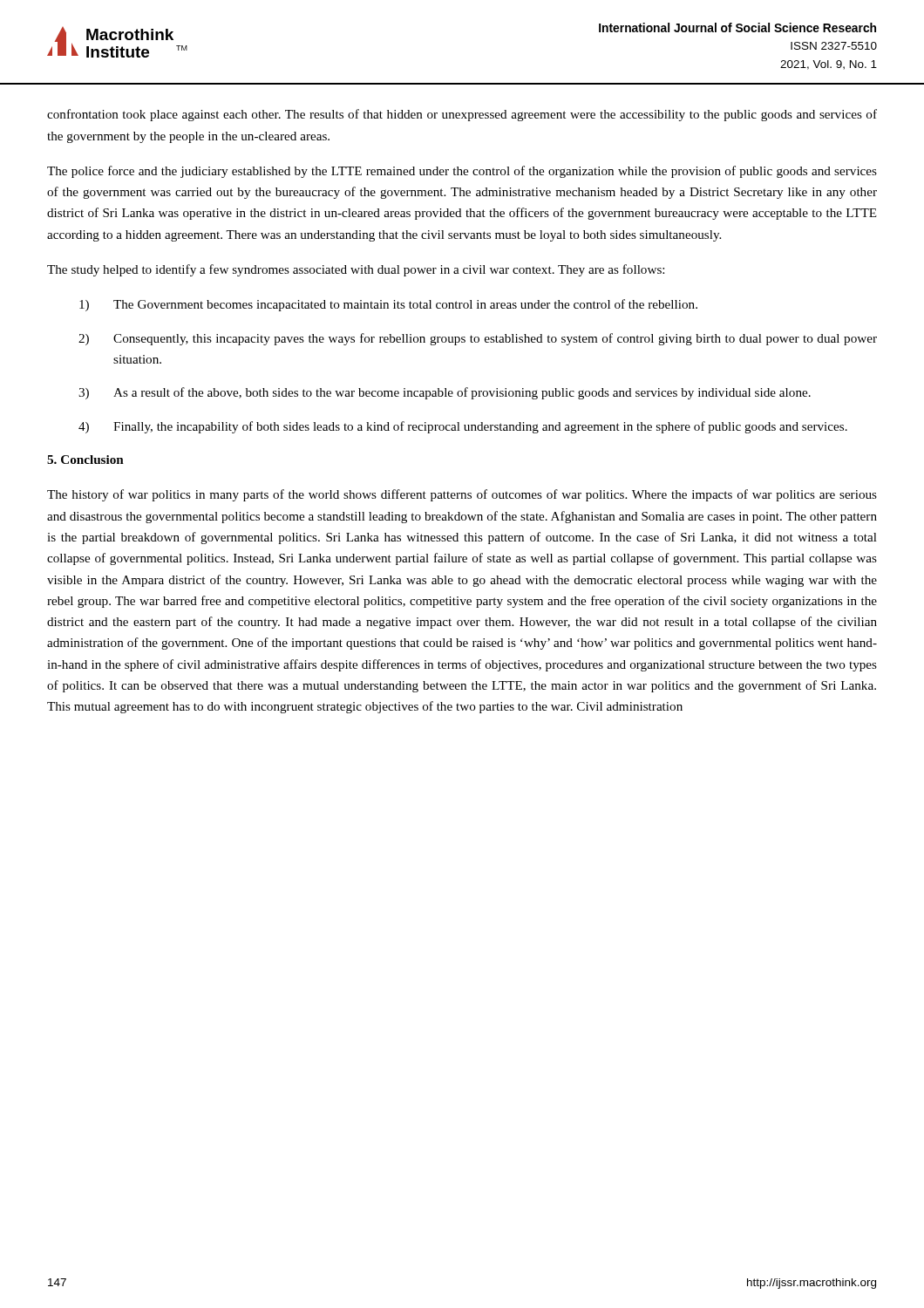Click on the text block starting "2) Consequently, this incapacity paves the"
This screenshot has width=924, height=1308.
point(462,349)
